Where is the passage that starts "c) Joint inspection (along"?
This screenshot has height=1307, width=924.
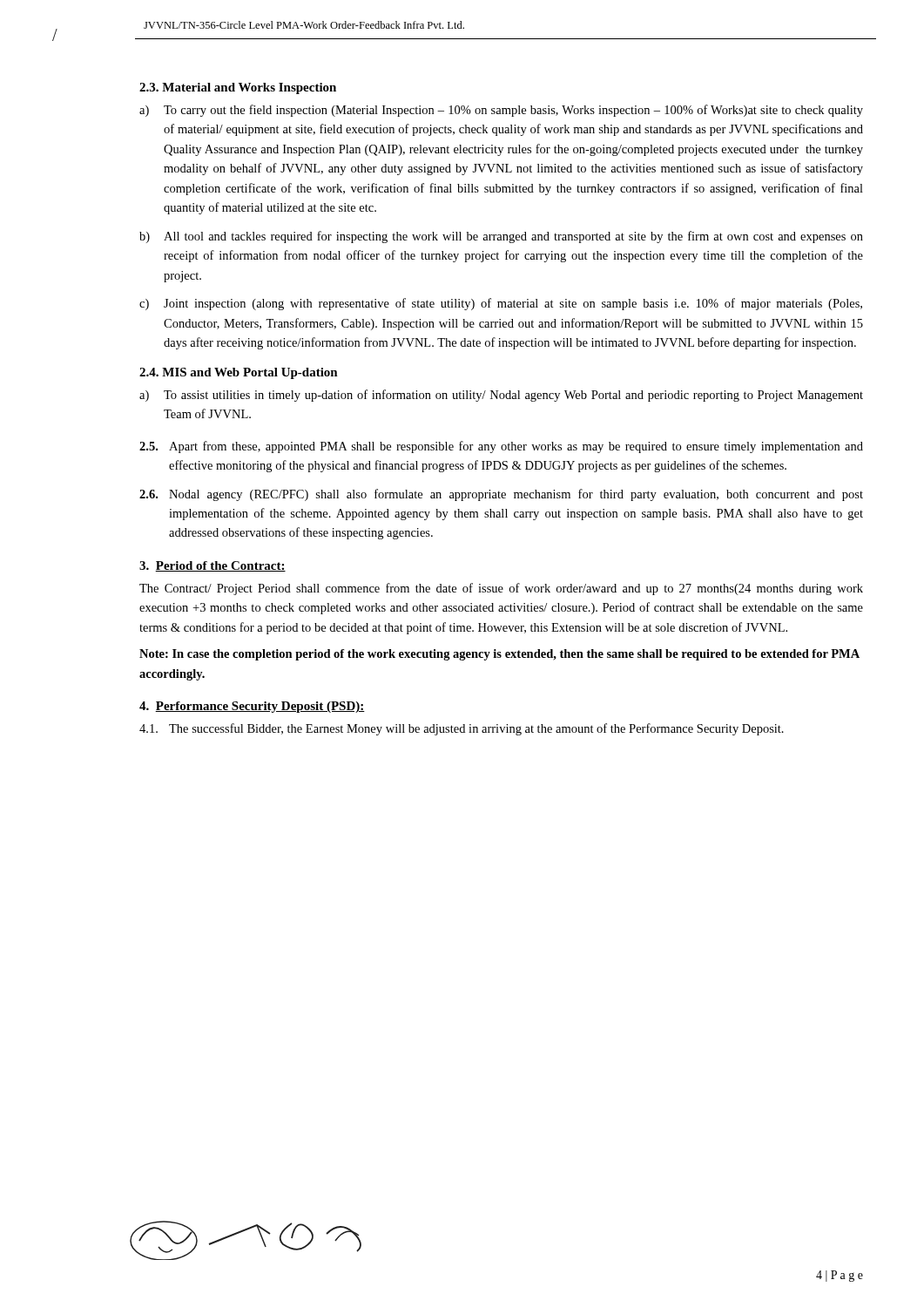501,323
